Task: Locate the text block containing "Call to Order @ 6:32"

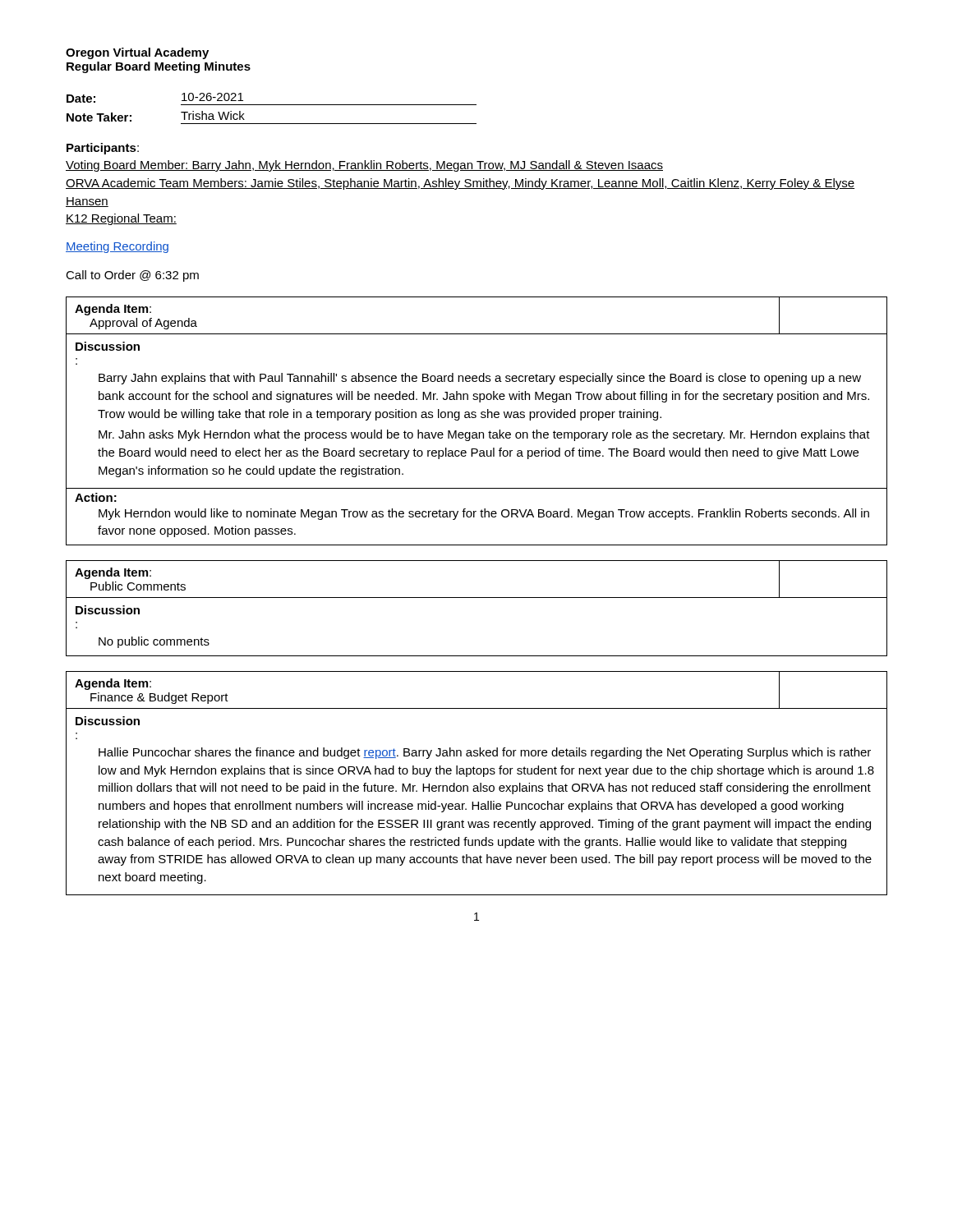Action: pos(133,275)
